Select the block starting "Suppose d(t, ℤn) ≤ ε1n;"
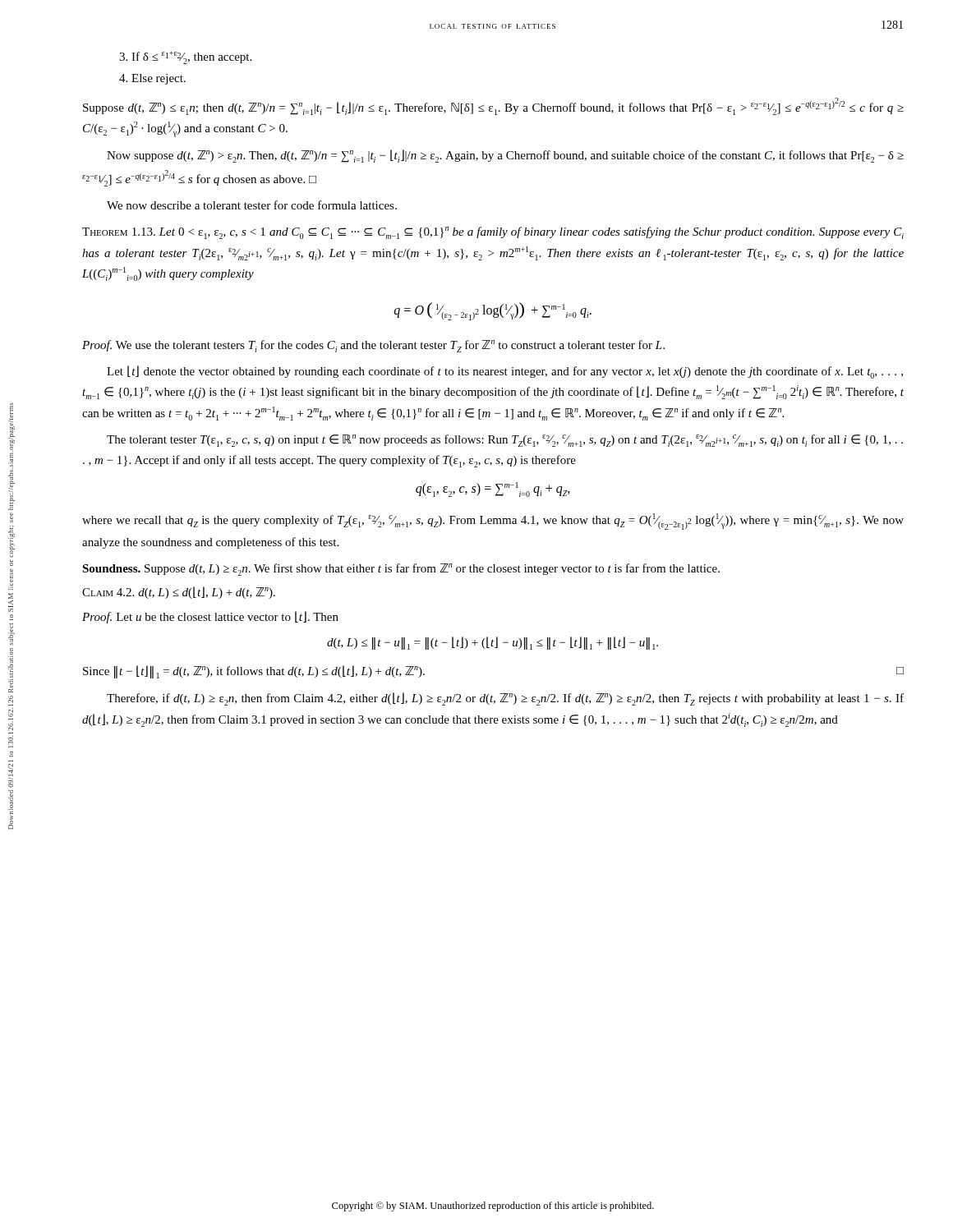 pos(493,142)
